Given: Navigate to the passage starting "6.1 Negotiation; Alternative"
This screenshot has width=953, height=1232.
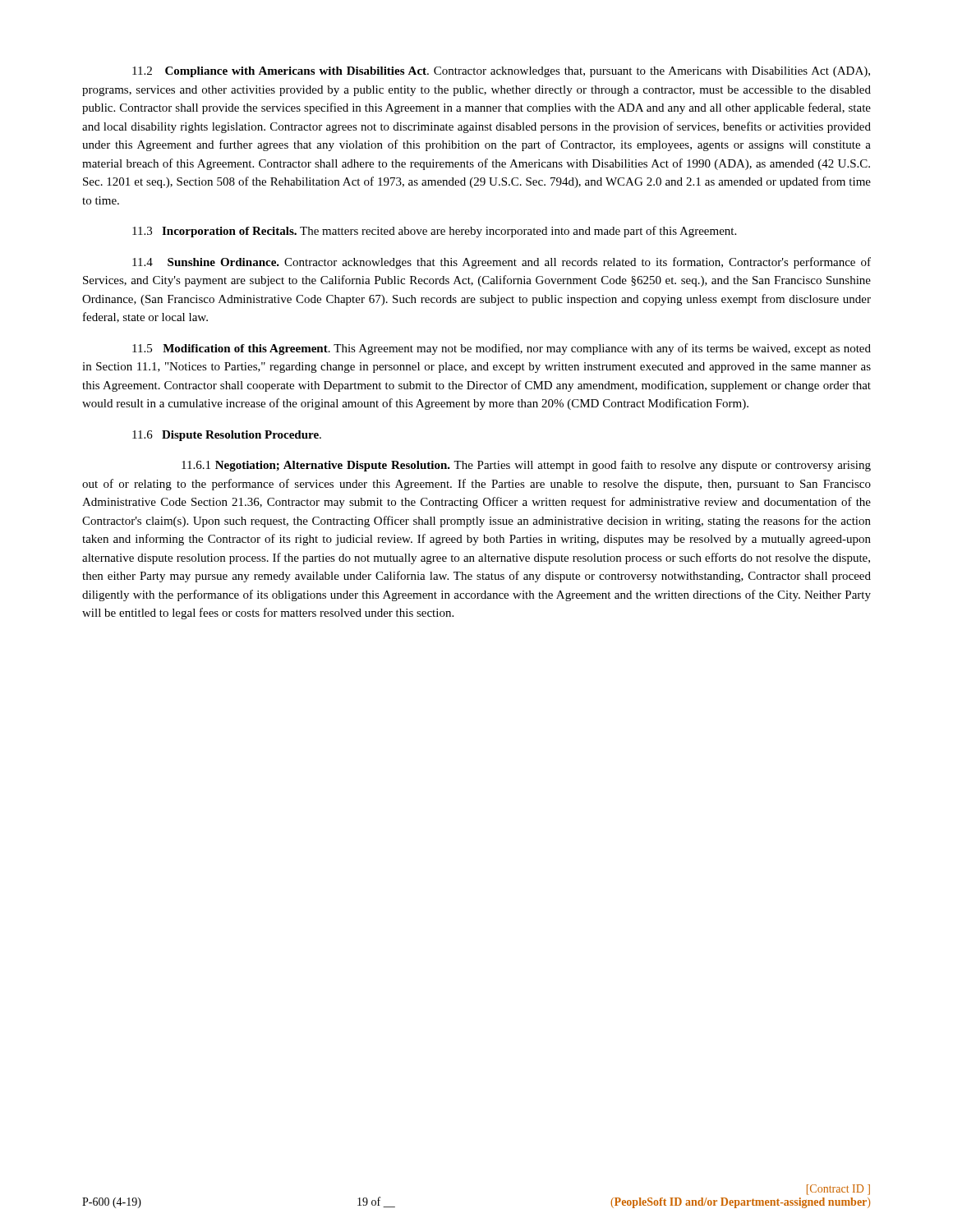Looking at the screenshot, I should point(476,539).
